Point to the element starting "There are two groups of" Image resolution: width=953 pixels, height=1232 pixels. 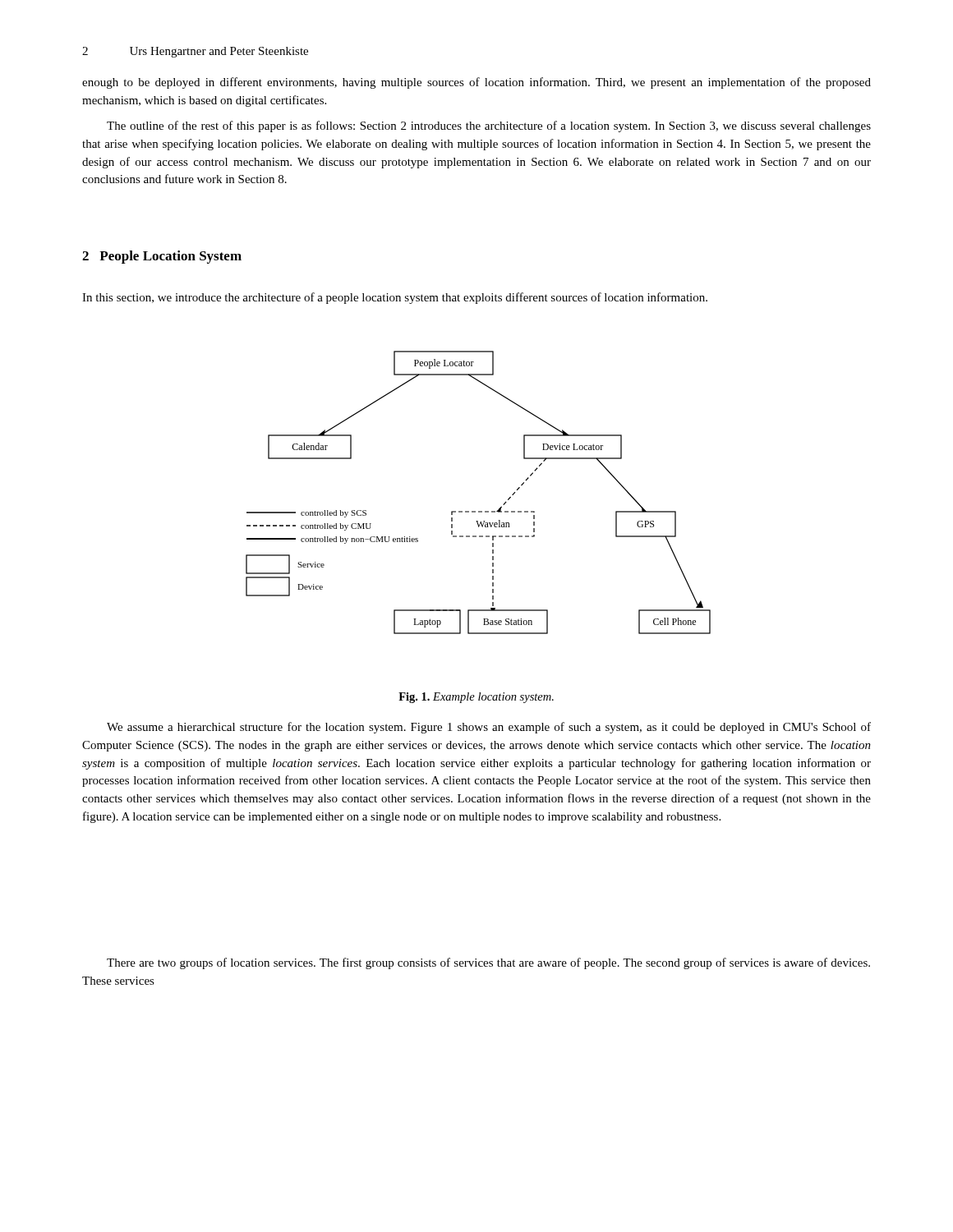(x=476, y=972)
